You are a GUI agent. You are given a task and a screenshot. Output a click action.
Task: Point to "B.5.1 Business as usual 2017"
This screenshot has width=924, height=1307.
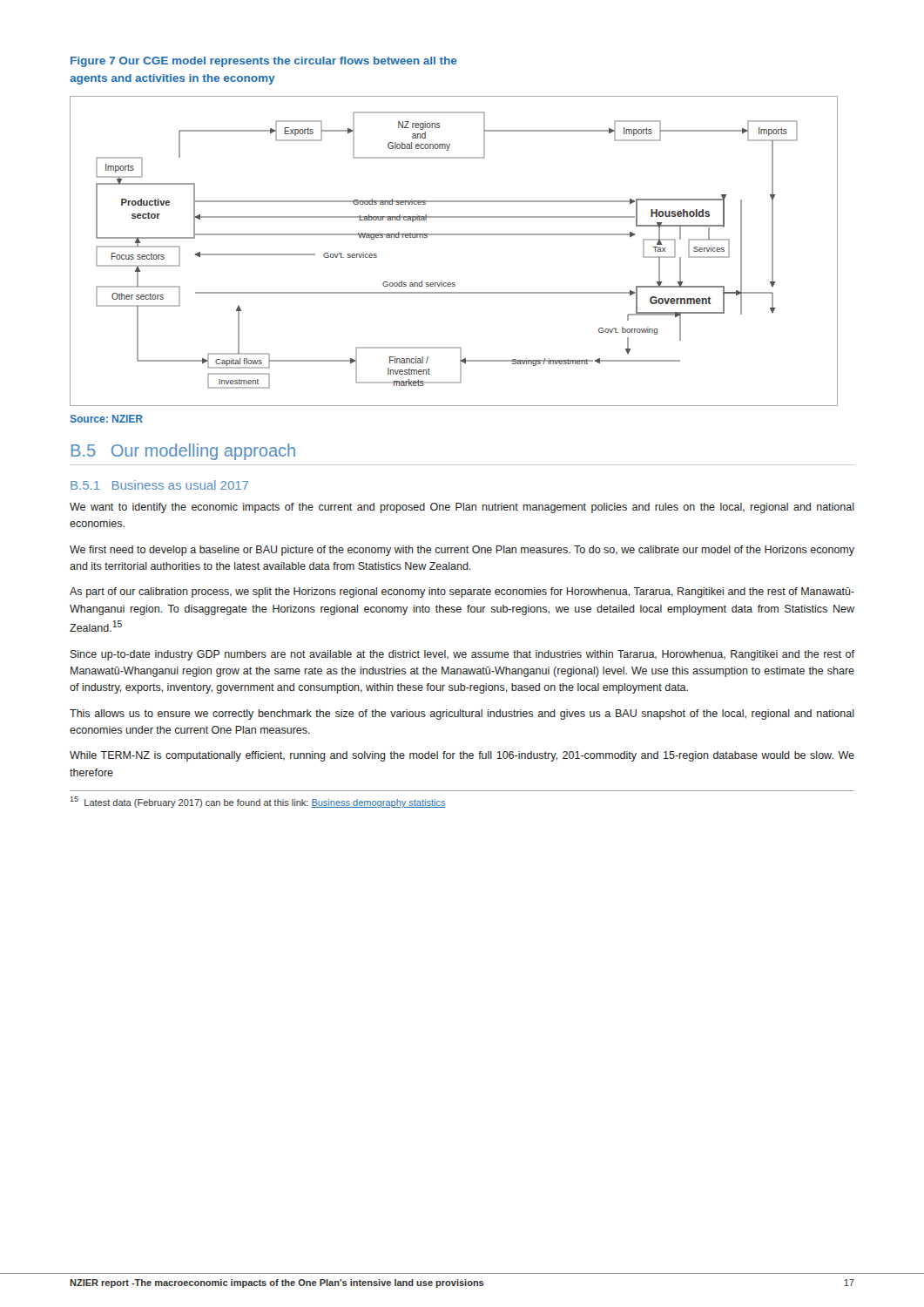(159, 485)
